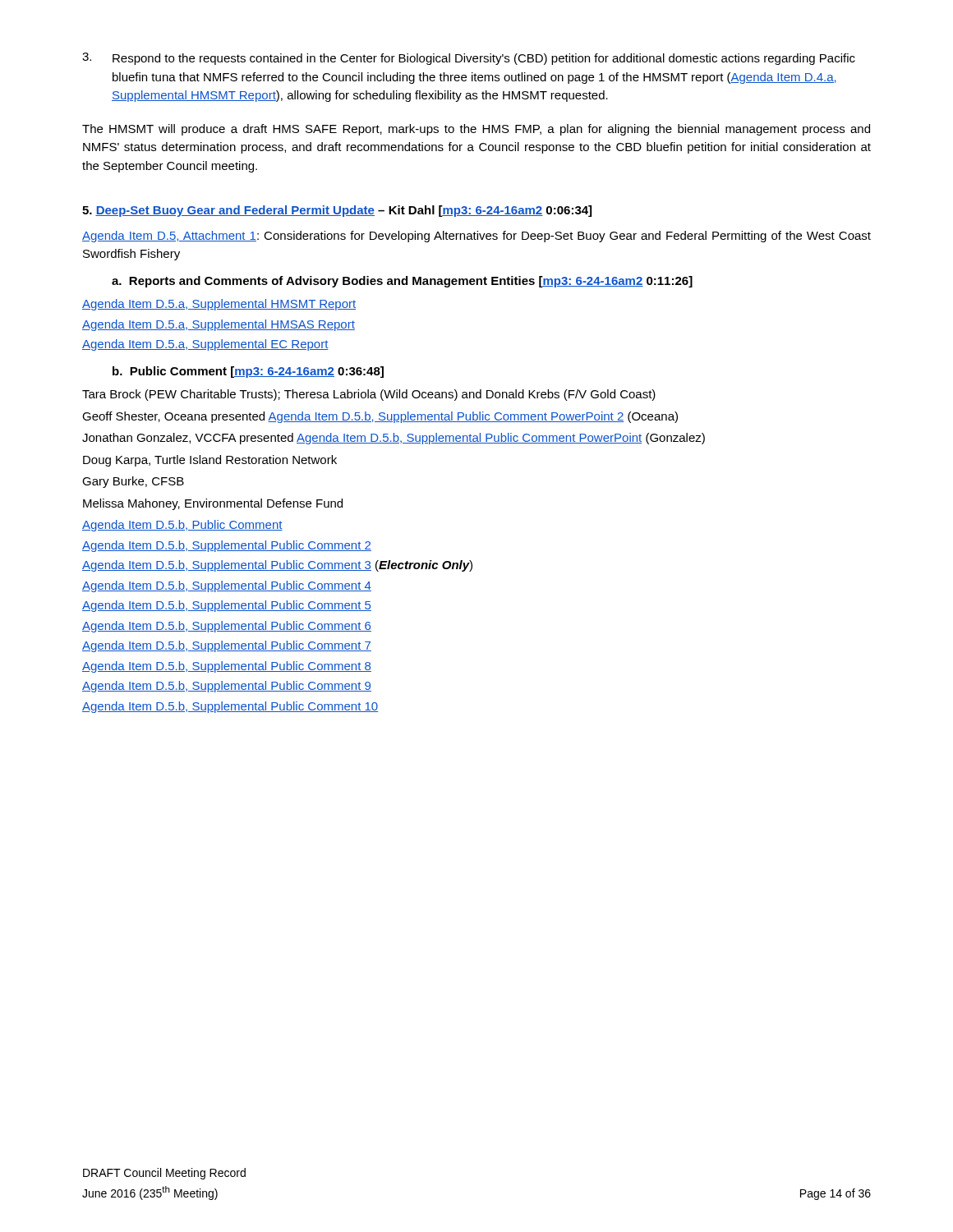Locate the element starting "Tara Brock (PEW Charitable Trusts); Theresa Labriola"
953x1232 pixels.
pyautogui.click(x=369, y=394)
